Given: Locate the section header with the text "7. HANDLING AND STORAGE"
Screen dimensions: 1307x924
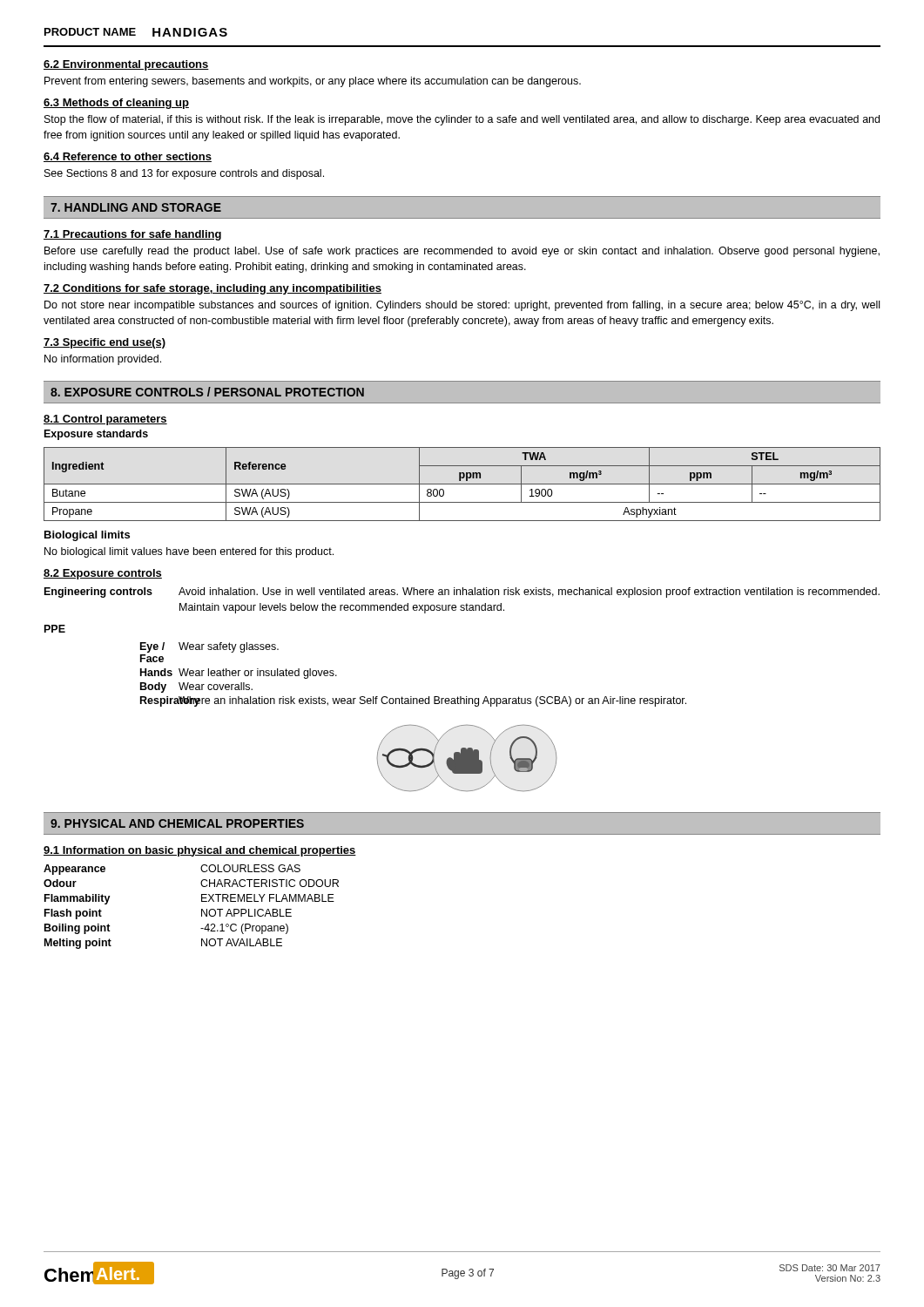Looking at the screenshot, I should [136, 207].
